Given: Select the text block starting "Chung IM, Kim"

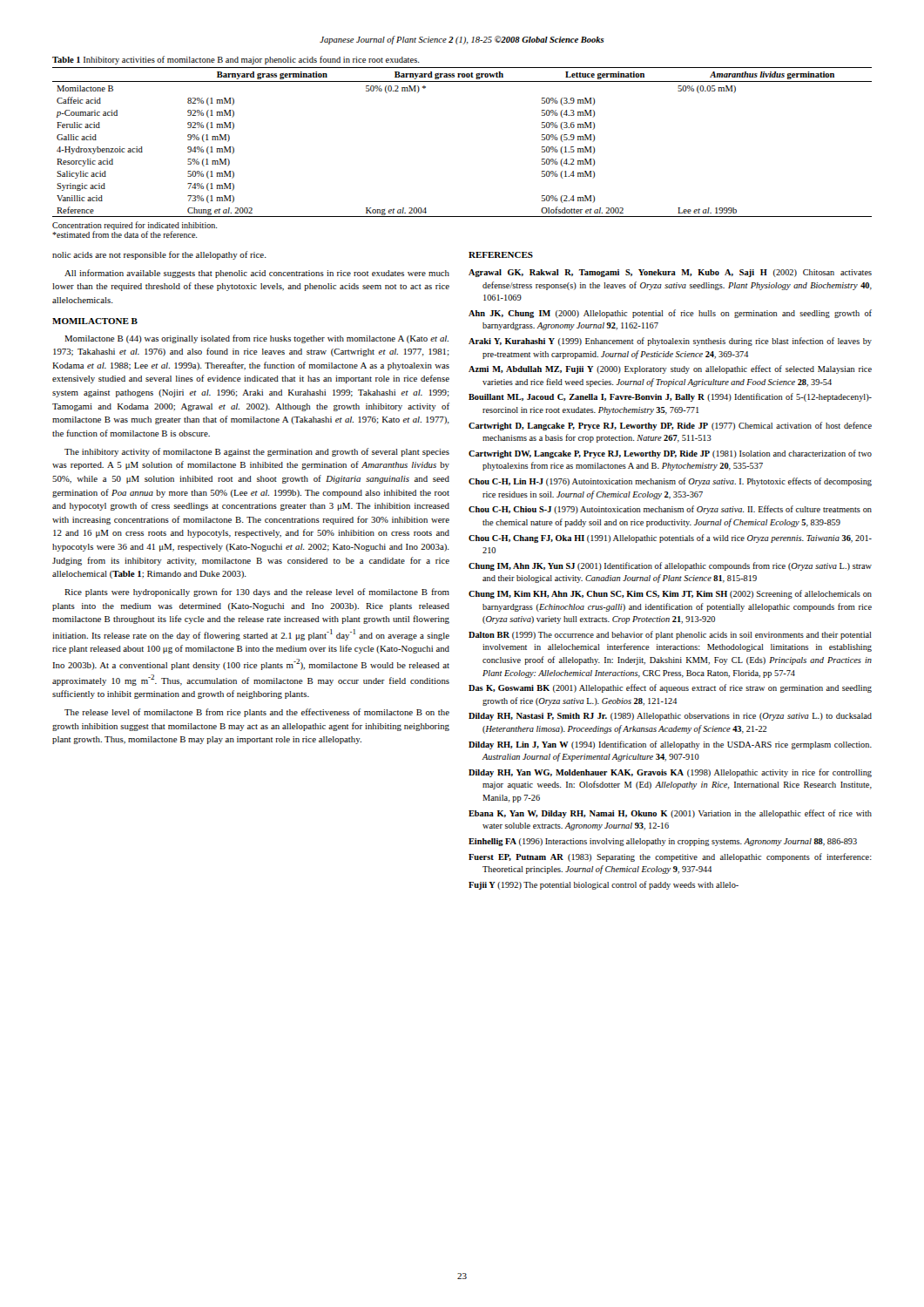Looking at the screenshot, I should click(670, 606).
